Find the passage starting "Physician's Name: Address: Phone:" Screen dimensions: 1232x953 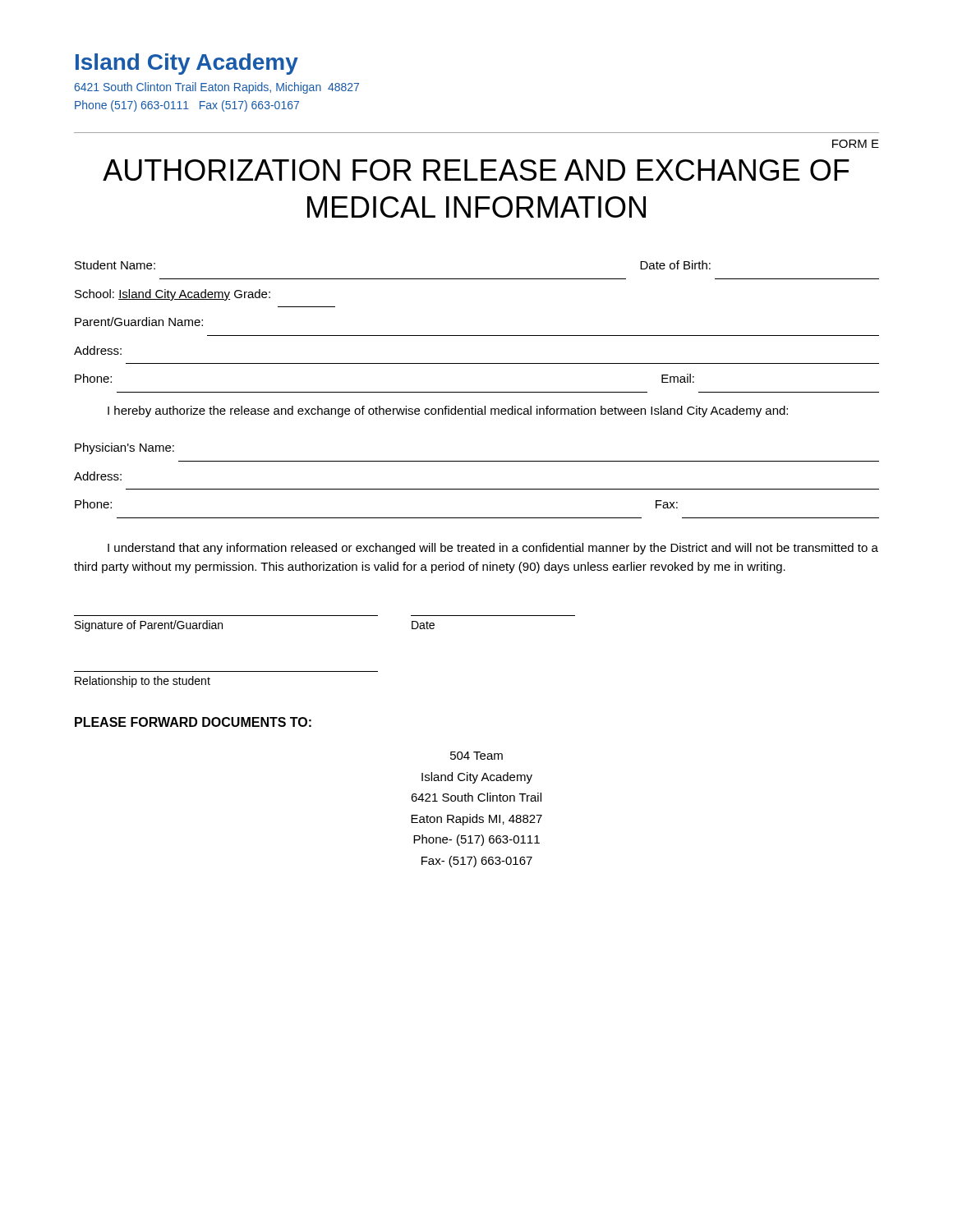124,448
